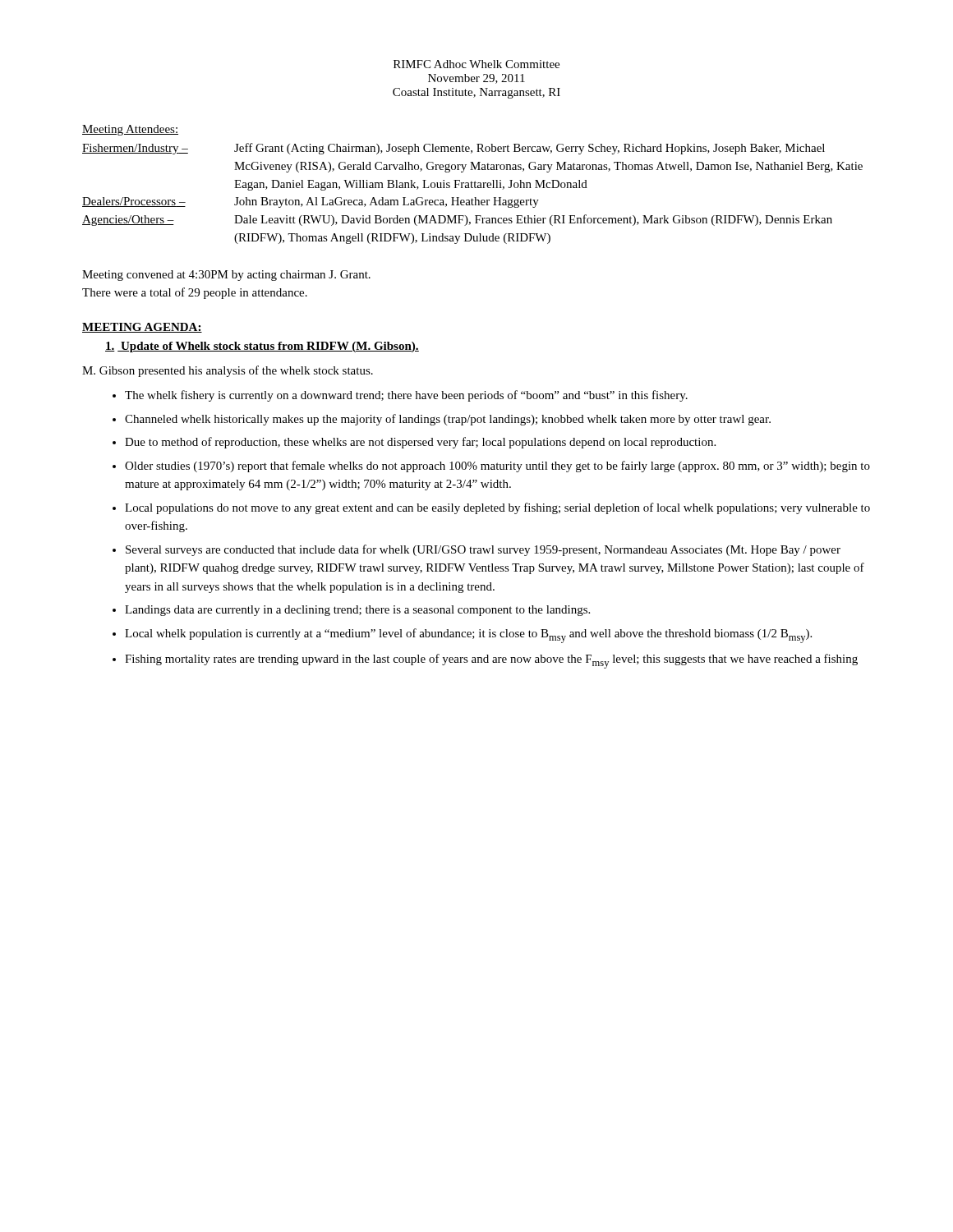Click on the list item that reads "Update of Whelk"
953x1232 pixels.
[262, 345]
